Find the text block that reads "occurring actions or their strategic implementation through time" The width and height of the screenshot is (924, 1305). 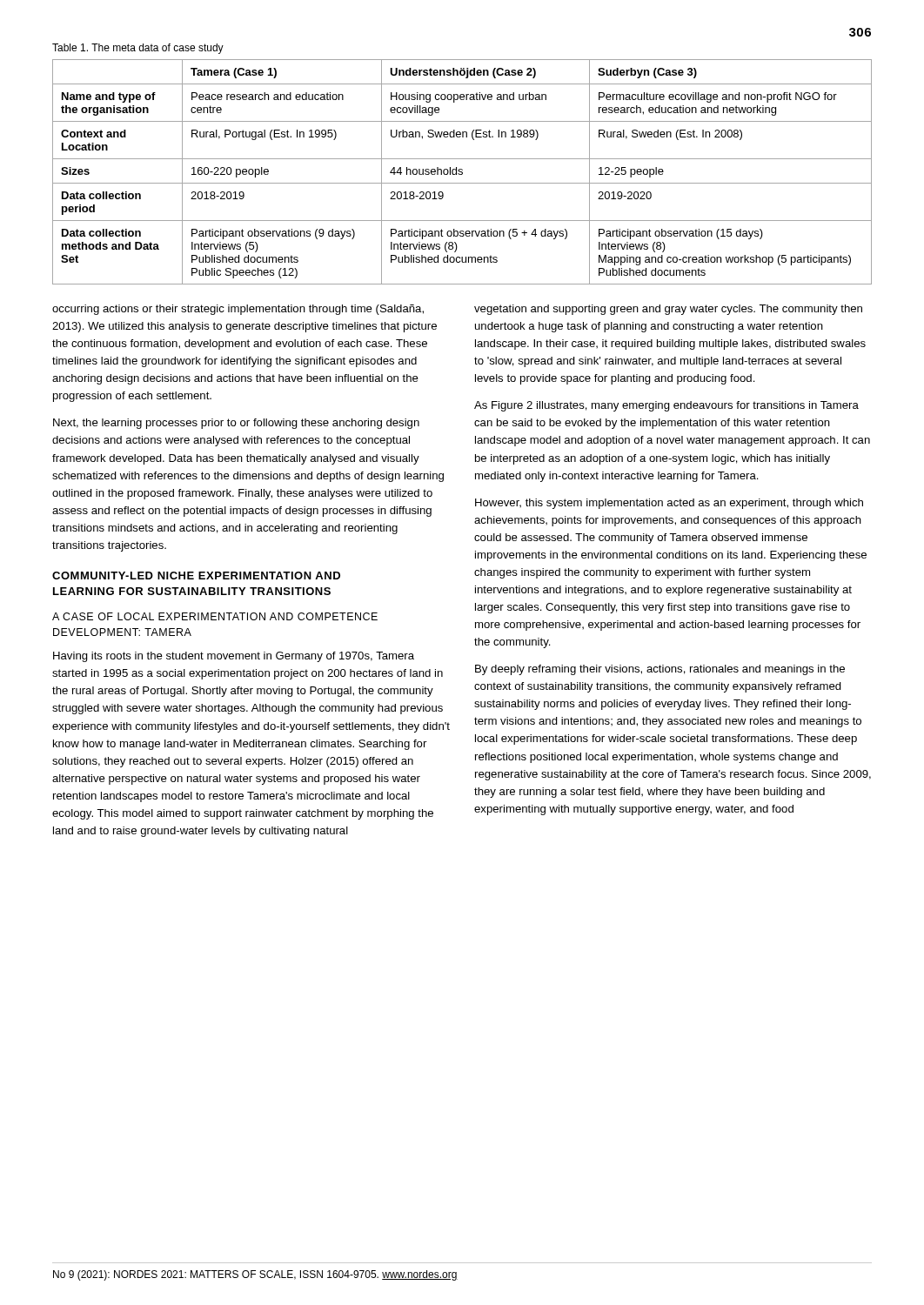click(x=251, y=427)
